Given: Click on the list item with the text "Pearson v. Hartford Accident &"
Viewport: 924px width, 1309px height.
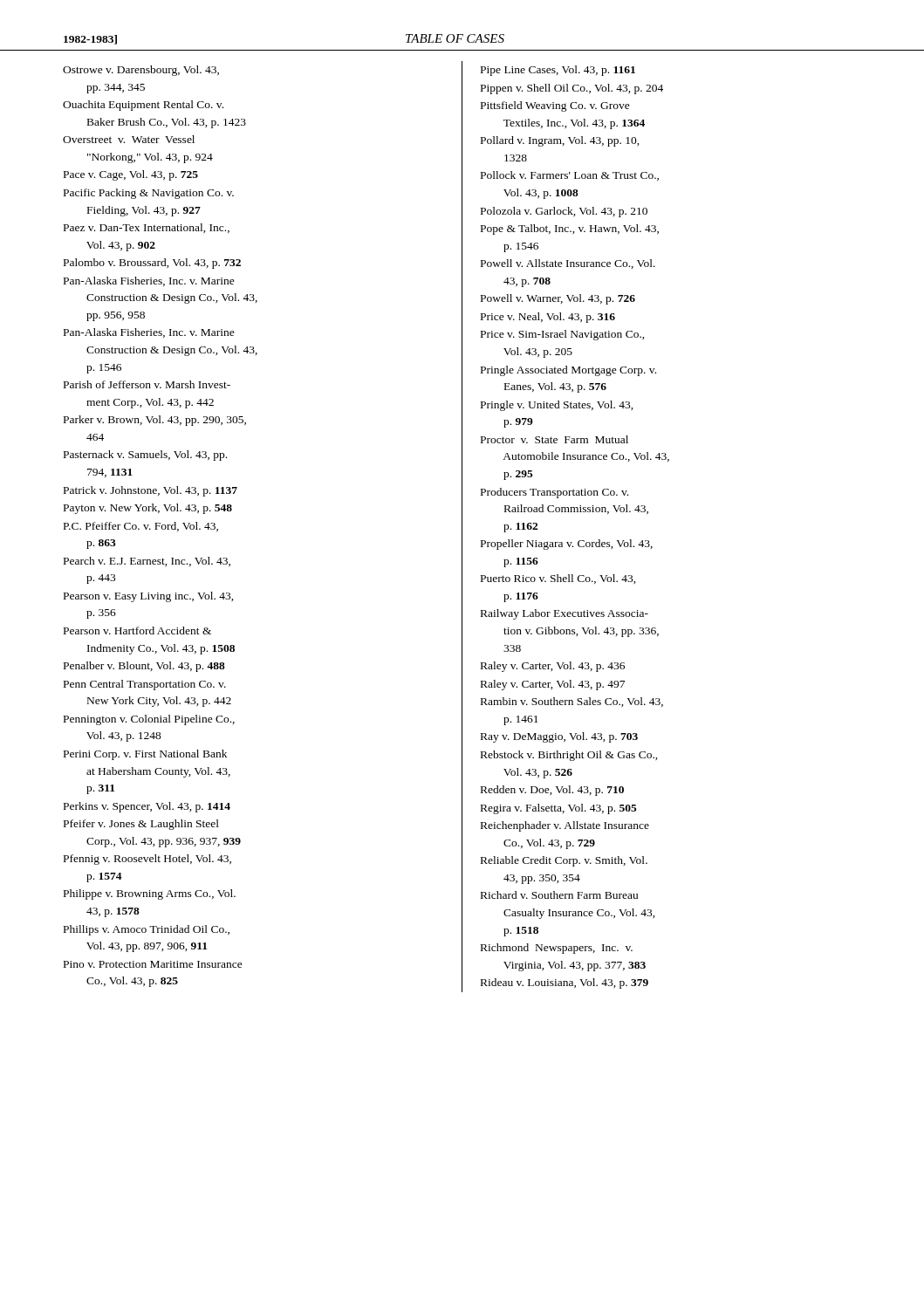Looking at the screenshot, I should (x=149, y=639).
